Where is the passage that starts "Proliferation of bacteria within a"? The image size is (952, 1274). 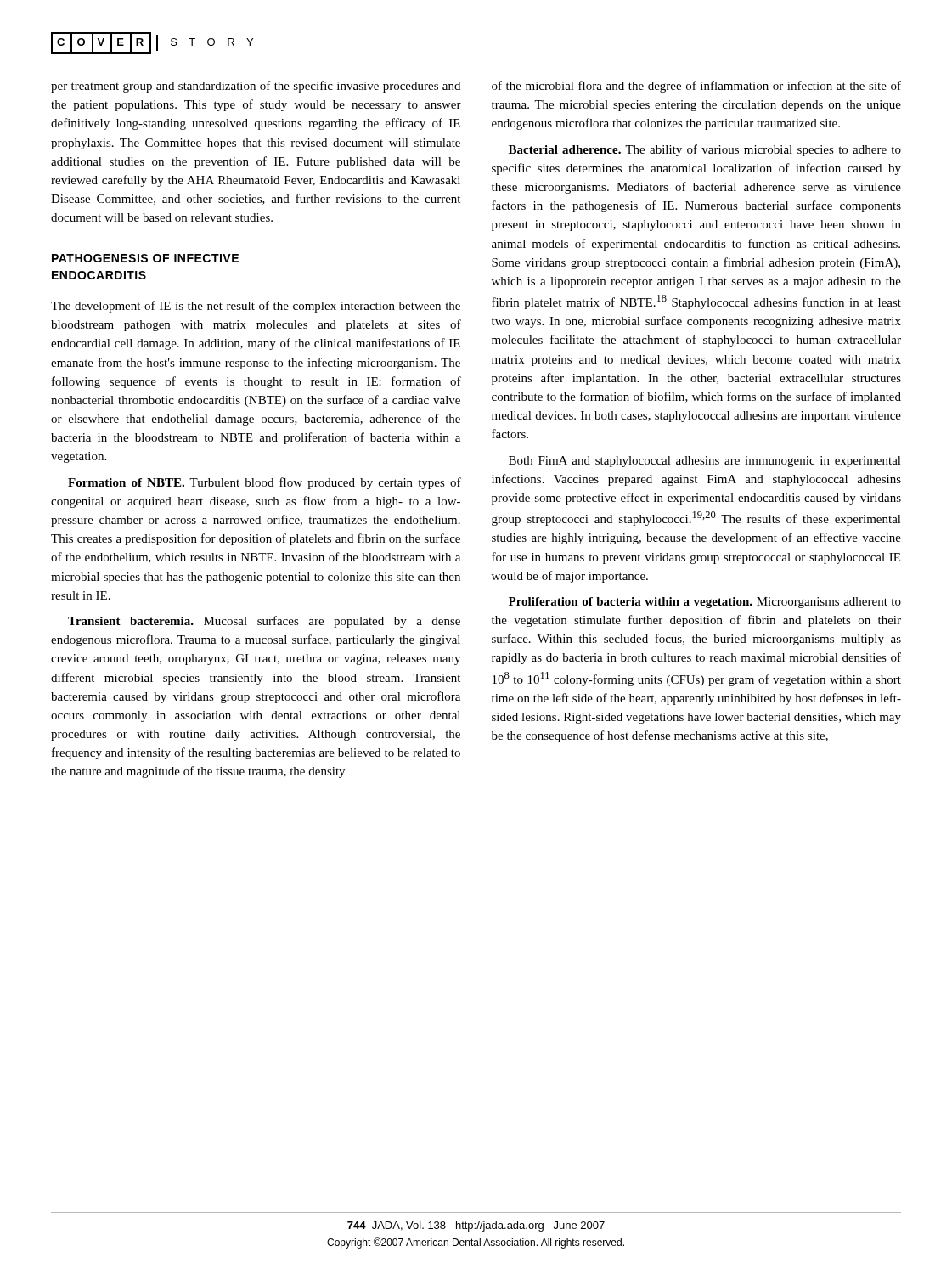point(696,669)
